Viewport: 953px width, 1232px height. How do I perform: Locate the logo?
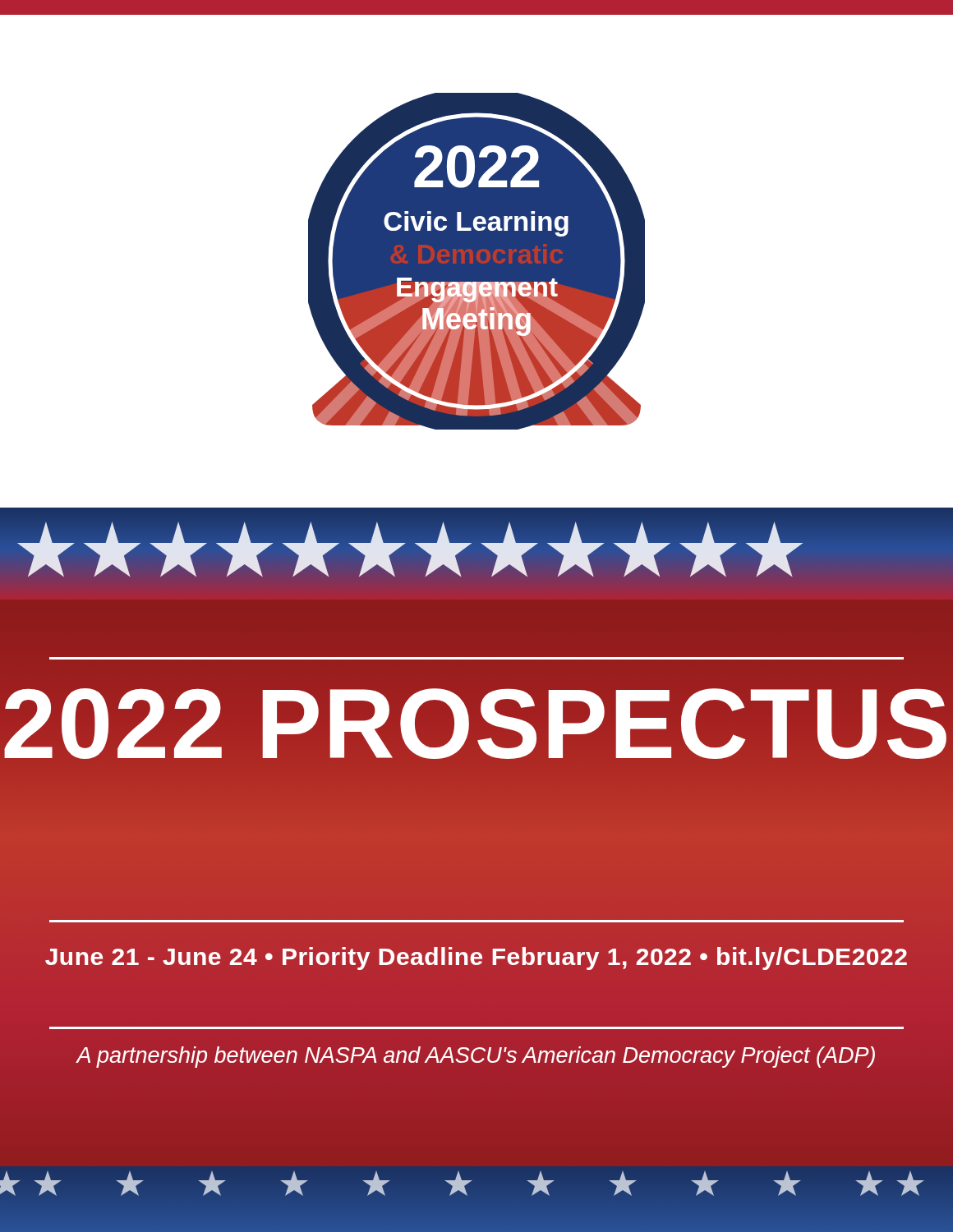pos(476,261)
